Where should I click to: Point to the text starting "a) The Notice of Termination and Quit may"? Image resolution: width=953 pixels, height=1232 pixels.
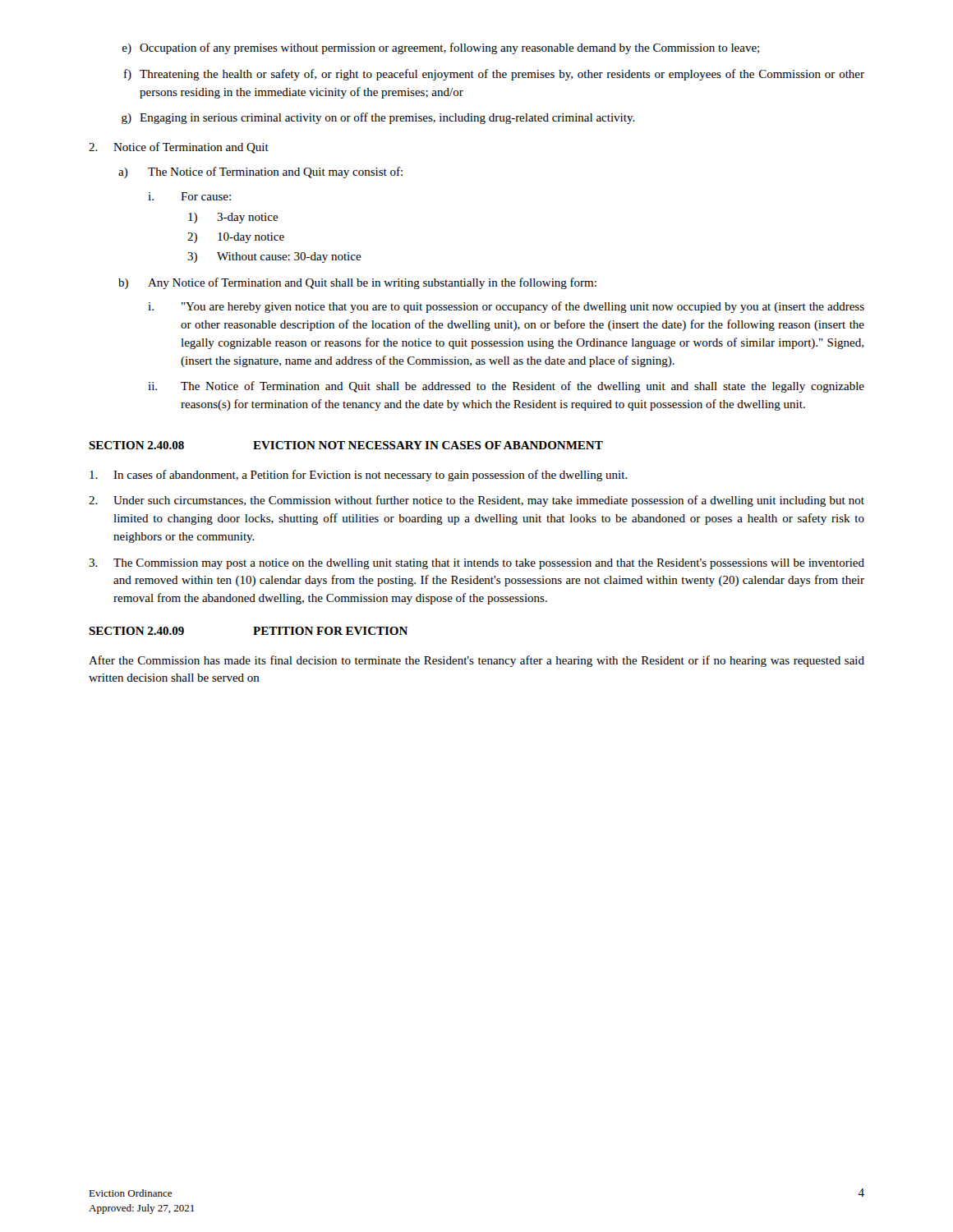[260, 172]
